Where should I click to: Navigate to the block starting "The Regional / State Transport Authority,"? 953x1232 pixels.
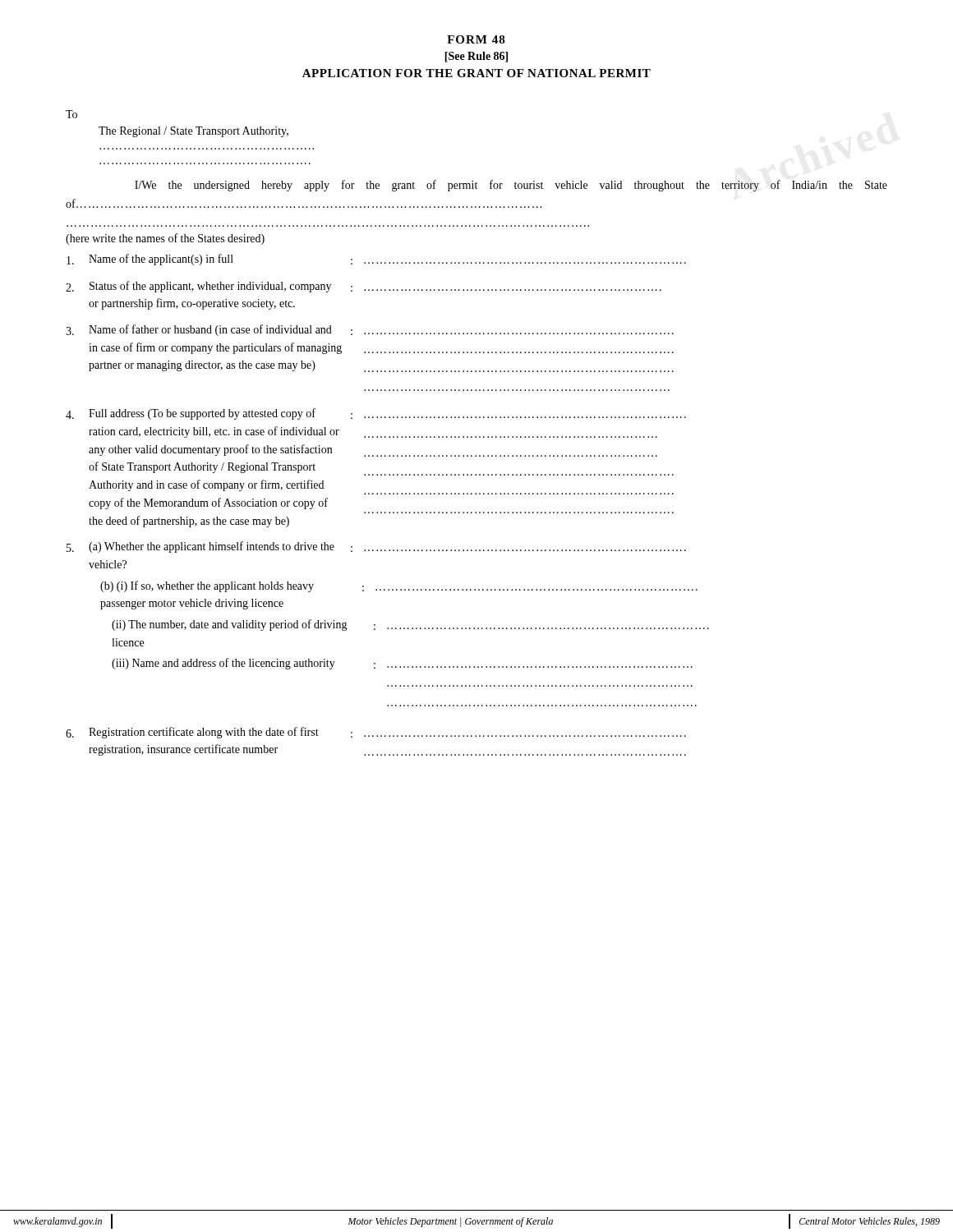[194, 131]
